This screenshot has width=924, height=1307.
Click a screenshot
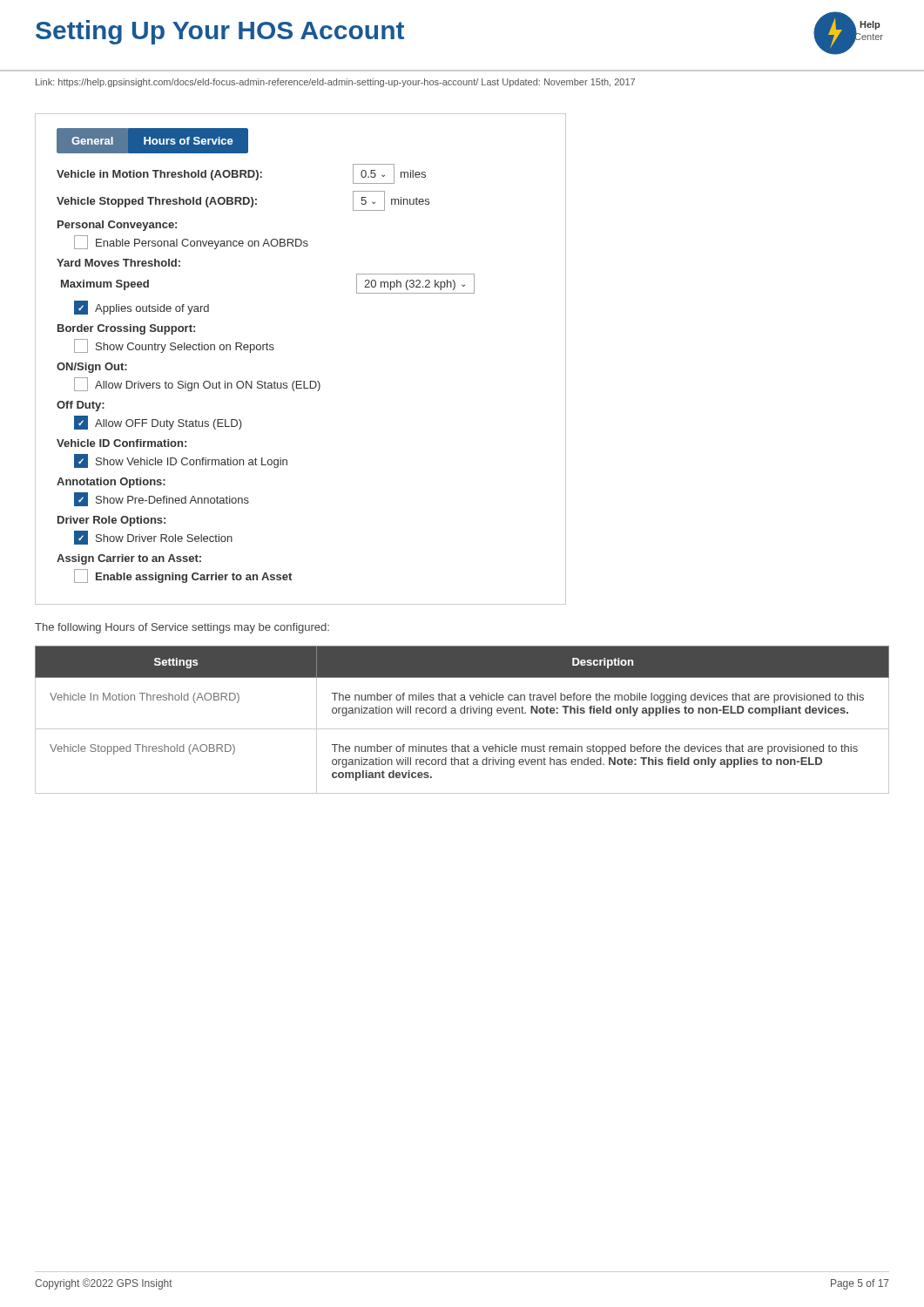[x=300, y=359]
